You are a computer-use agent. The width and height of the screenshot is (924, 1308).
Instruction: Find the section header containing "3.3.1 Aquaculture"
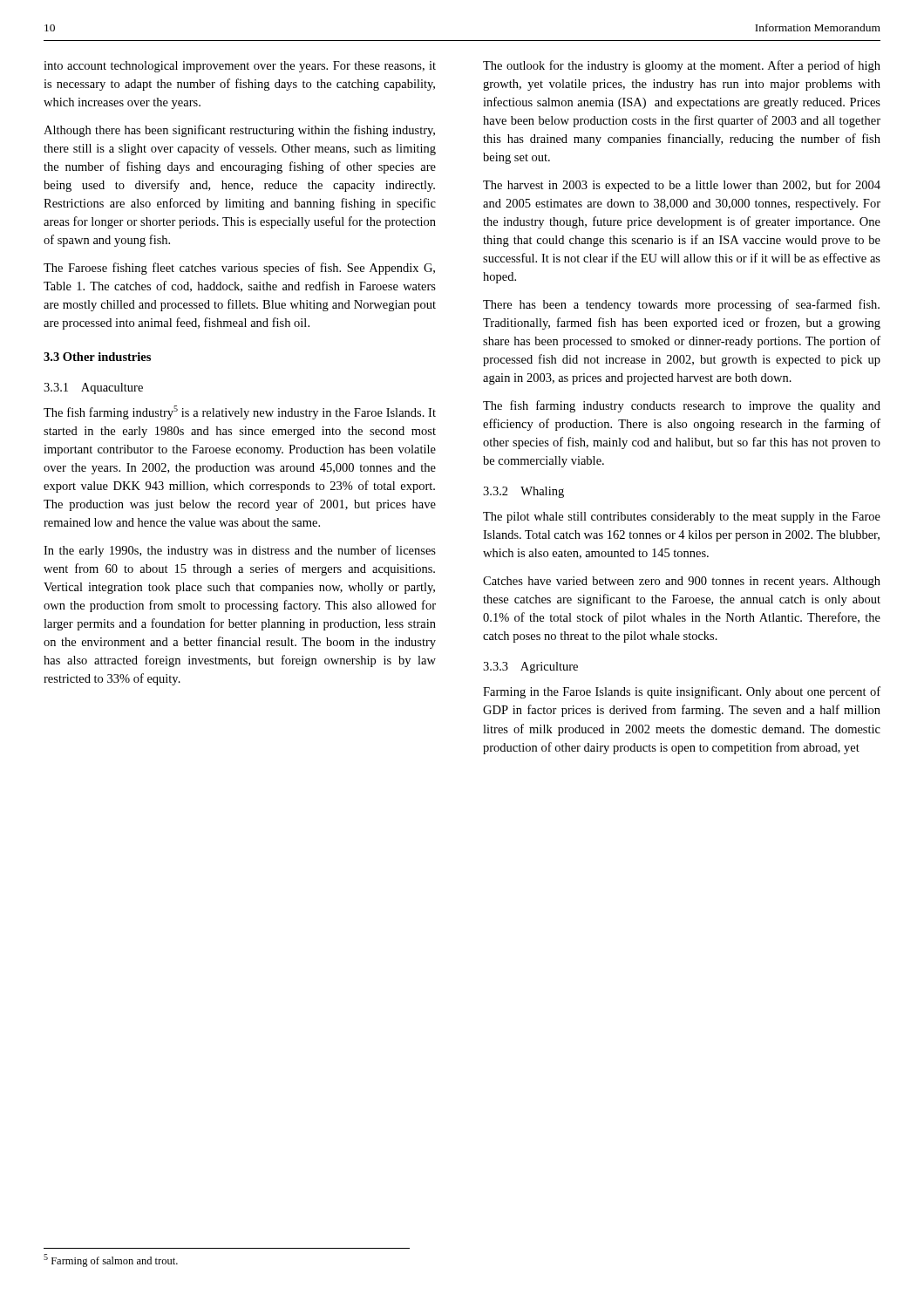(x=93, y=387)
